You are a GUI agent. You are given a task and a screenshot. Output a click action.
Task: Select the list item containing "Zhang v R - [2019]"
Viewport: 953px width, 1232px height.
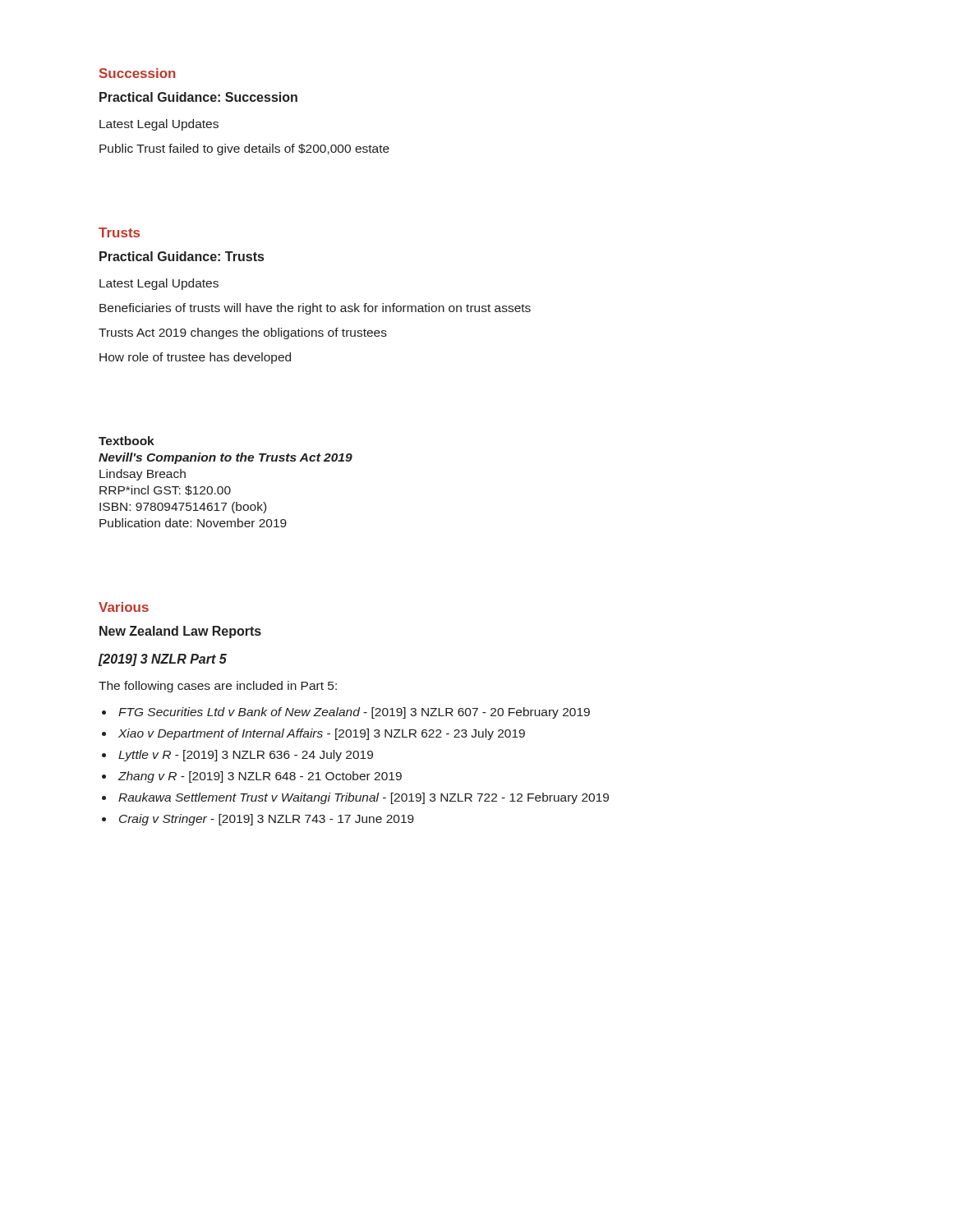260,776
